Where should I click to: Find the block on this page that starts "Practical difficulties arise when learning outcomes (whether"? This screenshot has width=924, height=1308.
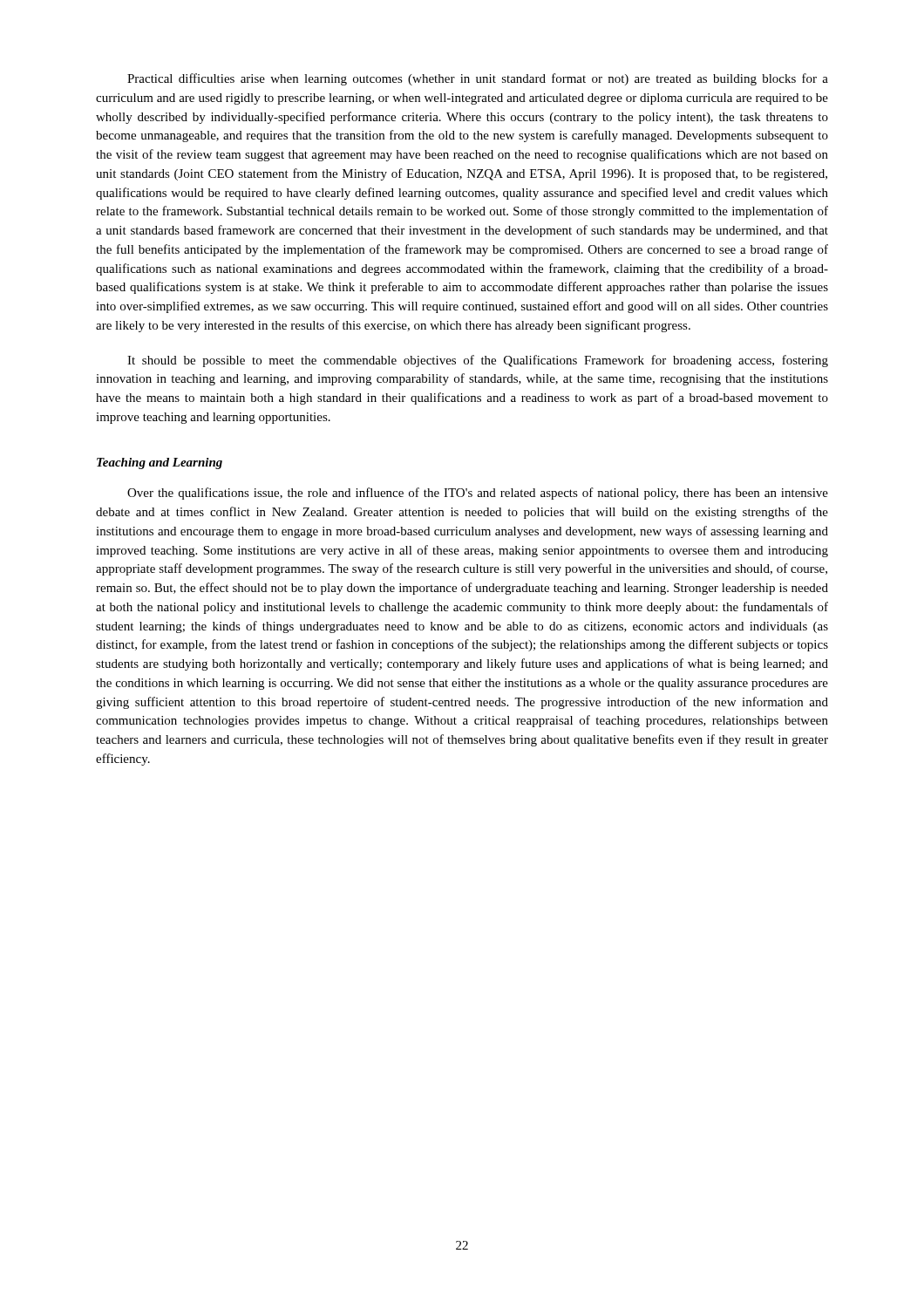point(462,202)
